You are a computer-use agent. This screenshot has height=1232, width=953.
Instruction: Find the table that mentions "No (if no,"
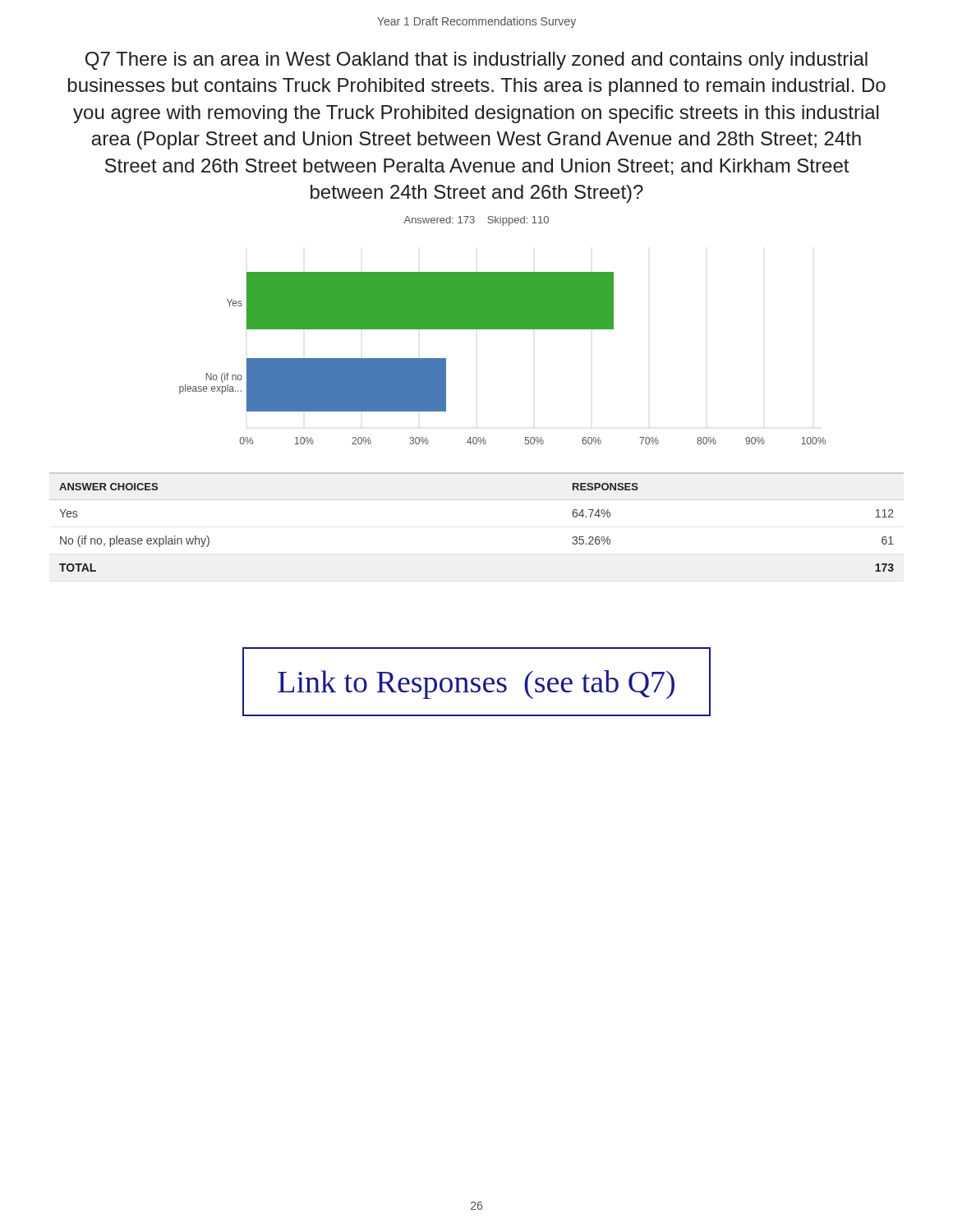476,527
